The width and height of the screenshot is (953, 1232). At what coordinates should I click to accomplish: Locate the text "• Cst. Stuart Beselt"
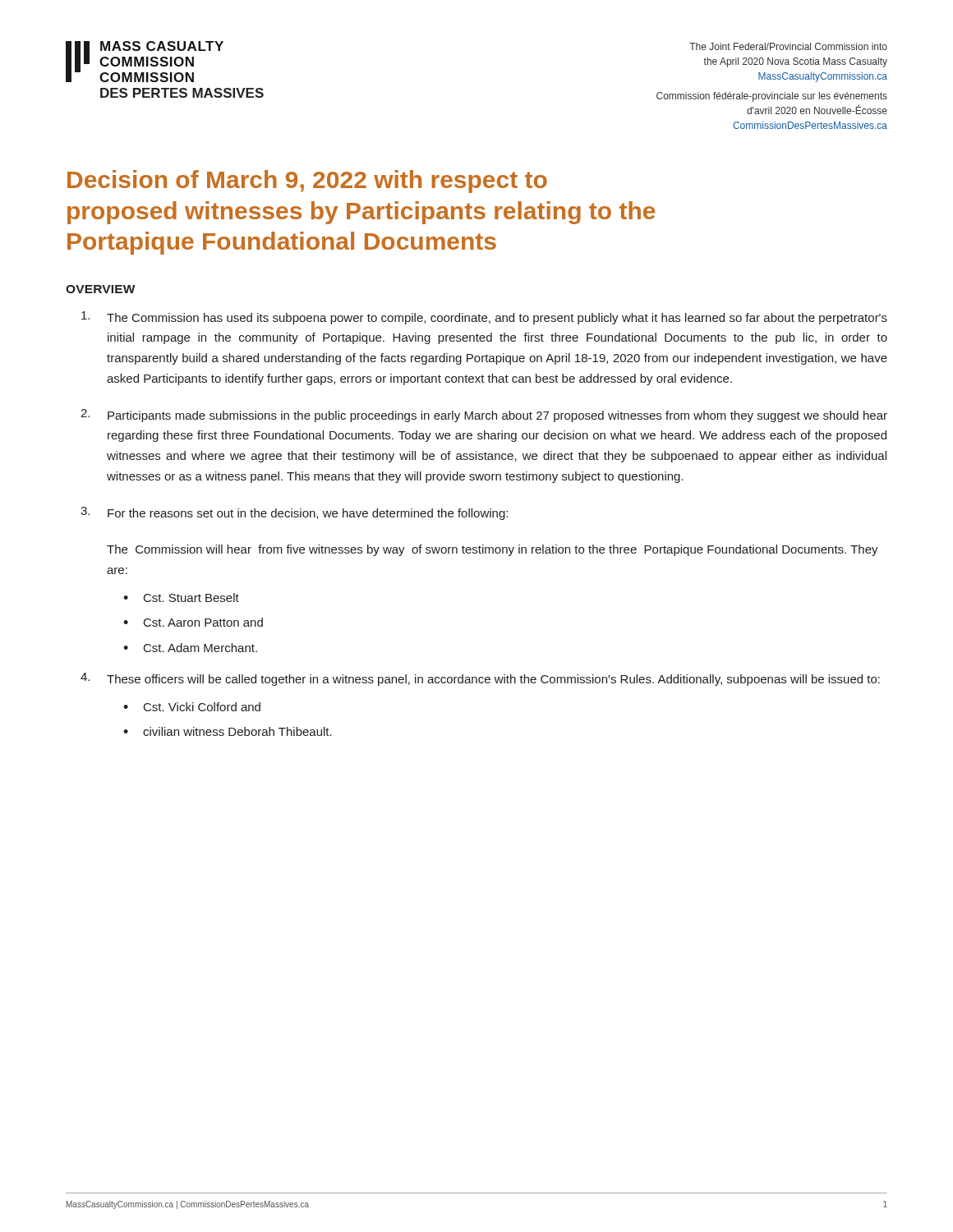pos(181,598)
